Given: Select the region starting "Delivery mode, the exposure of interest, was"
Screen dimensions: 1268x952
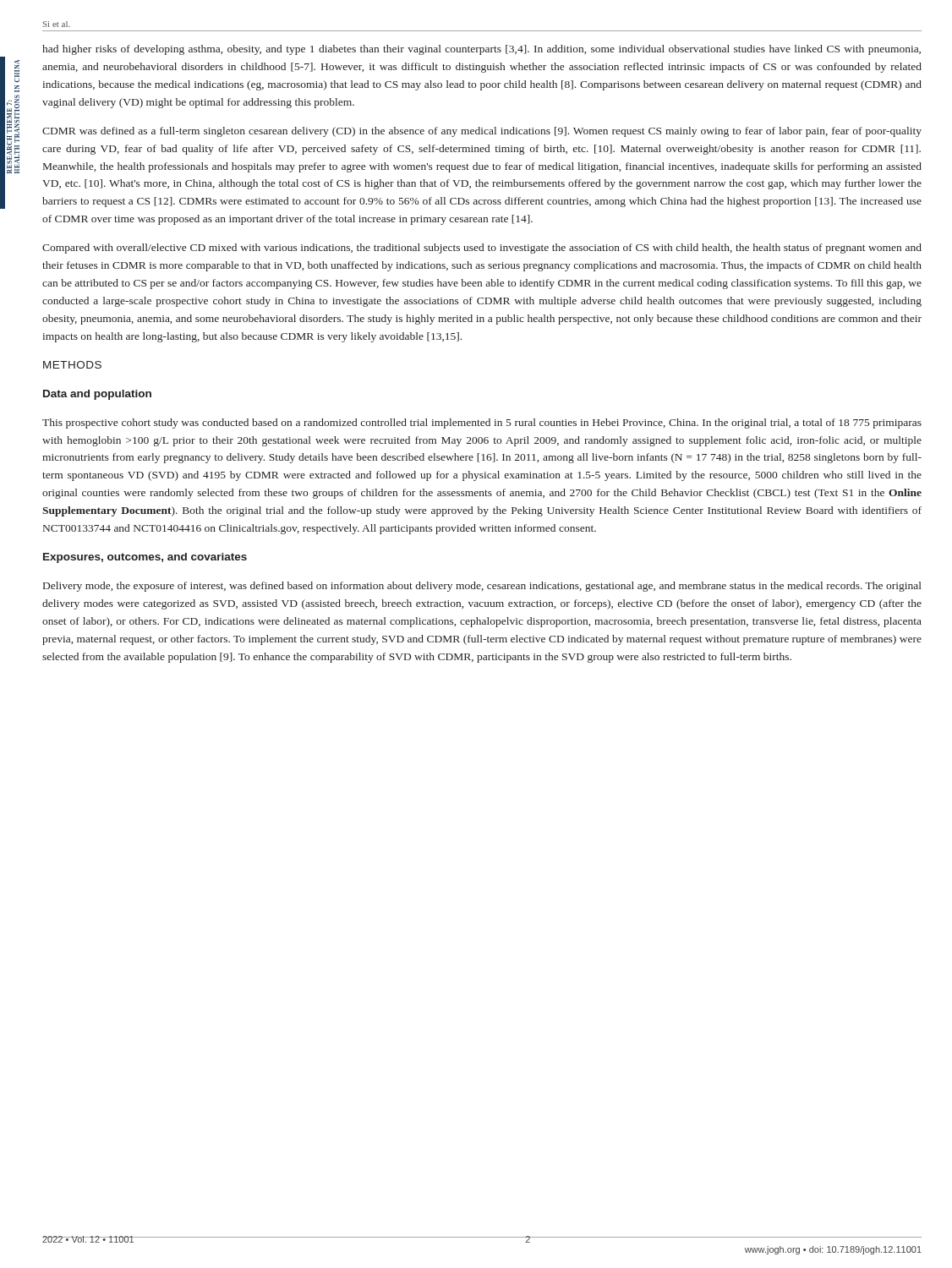Looking at the screenshot, I should point(482,622).
